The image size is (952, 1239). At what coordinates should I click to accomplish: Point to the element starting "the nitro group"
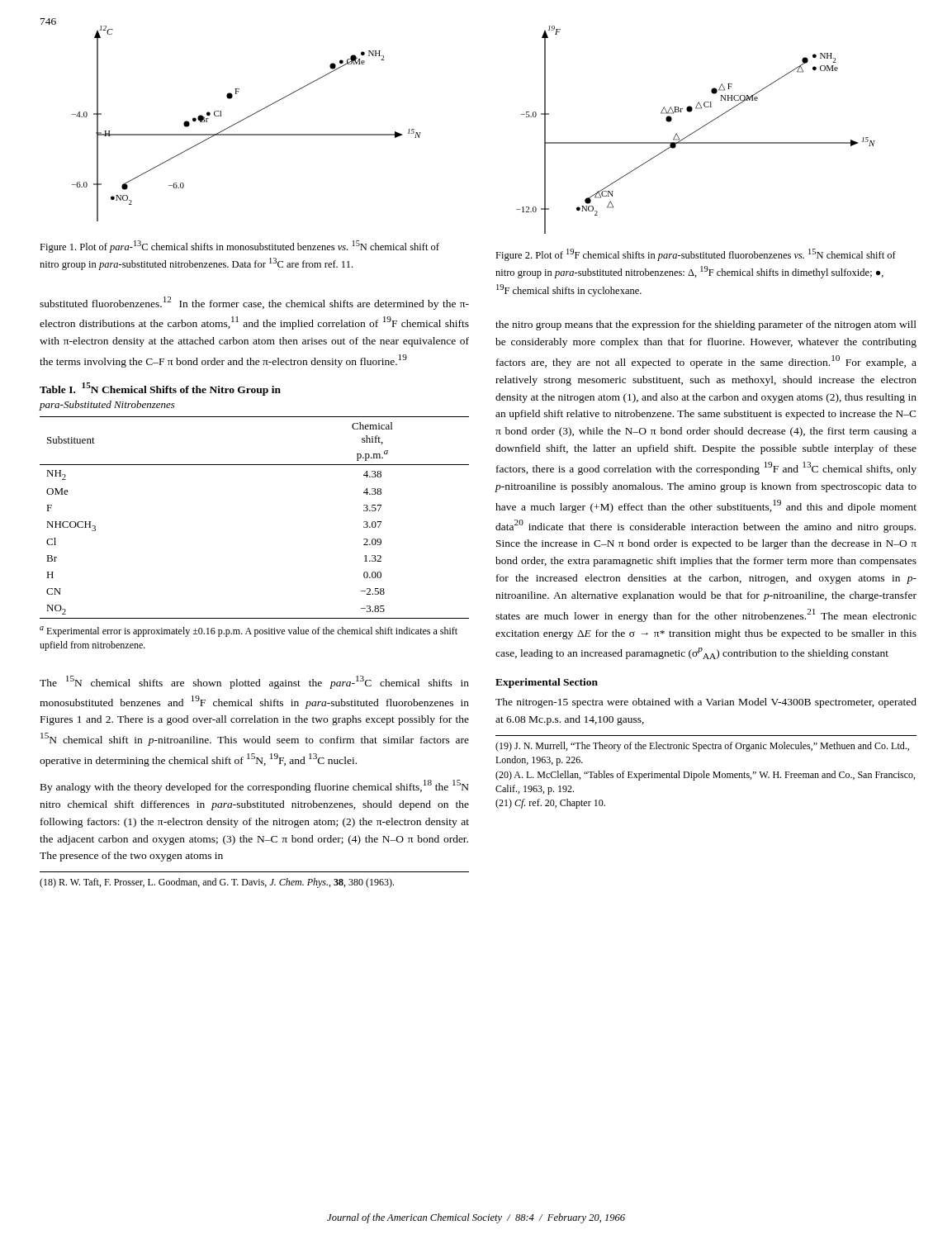[706, 490]
